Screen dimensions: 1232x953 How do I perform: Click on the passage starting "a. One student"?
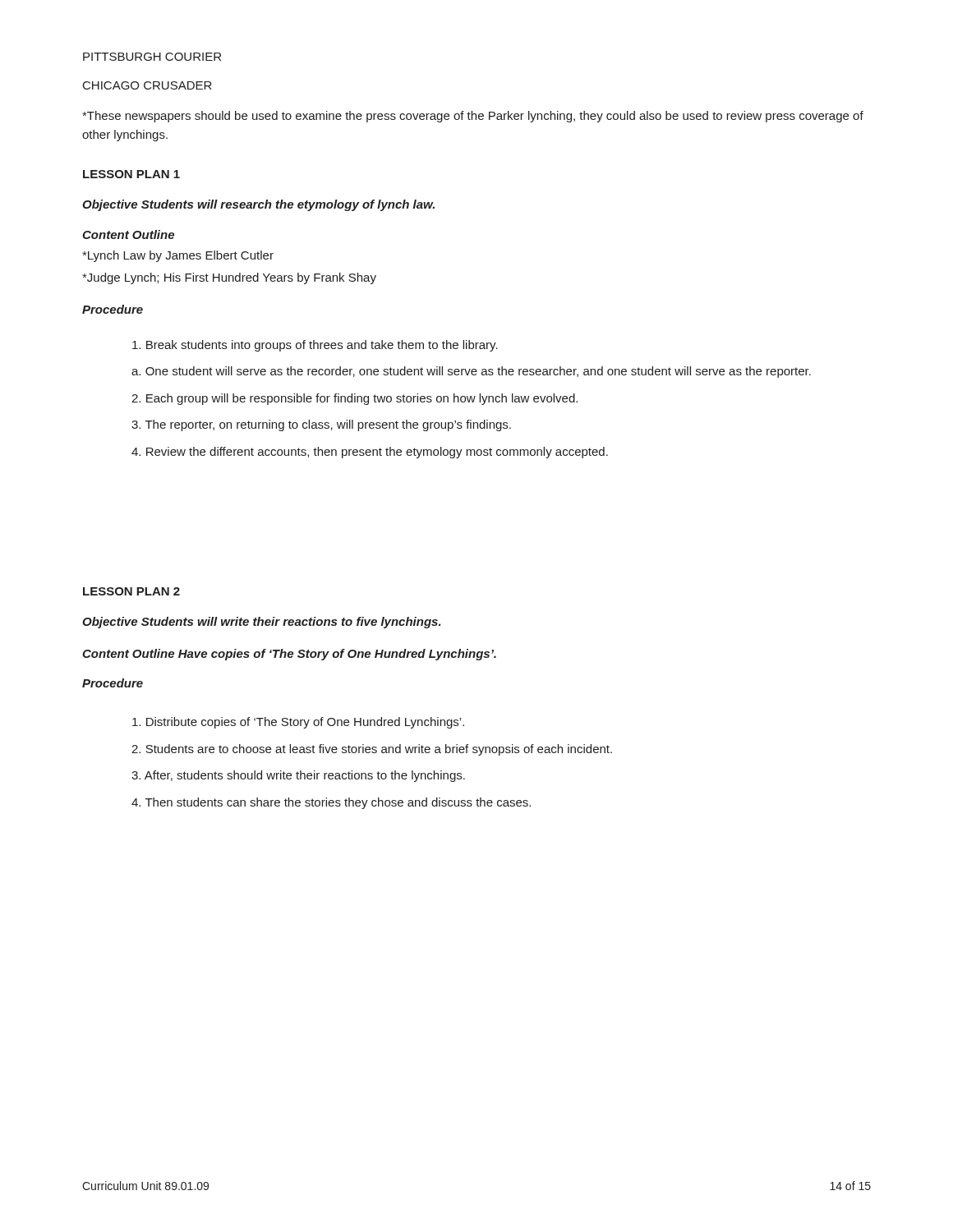pyautogui.click(x=472, y=371)
